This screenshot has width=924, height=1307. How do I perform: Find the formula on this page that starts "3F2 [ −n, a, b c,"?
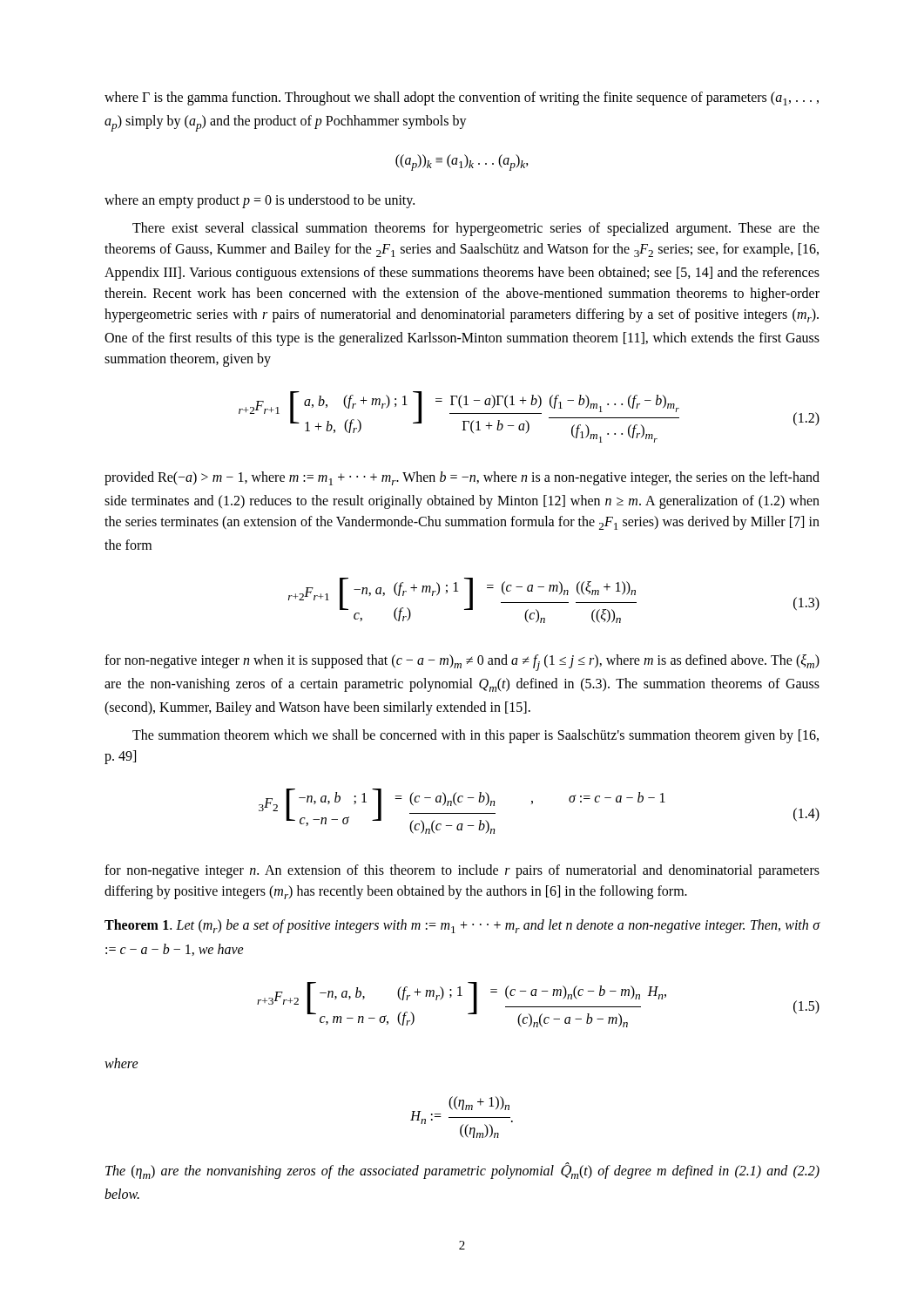539,813
